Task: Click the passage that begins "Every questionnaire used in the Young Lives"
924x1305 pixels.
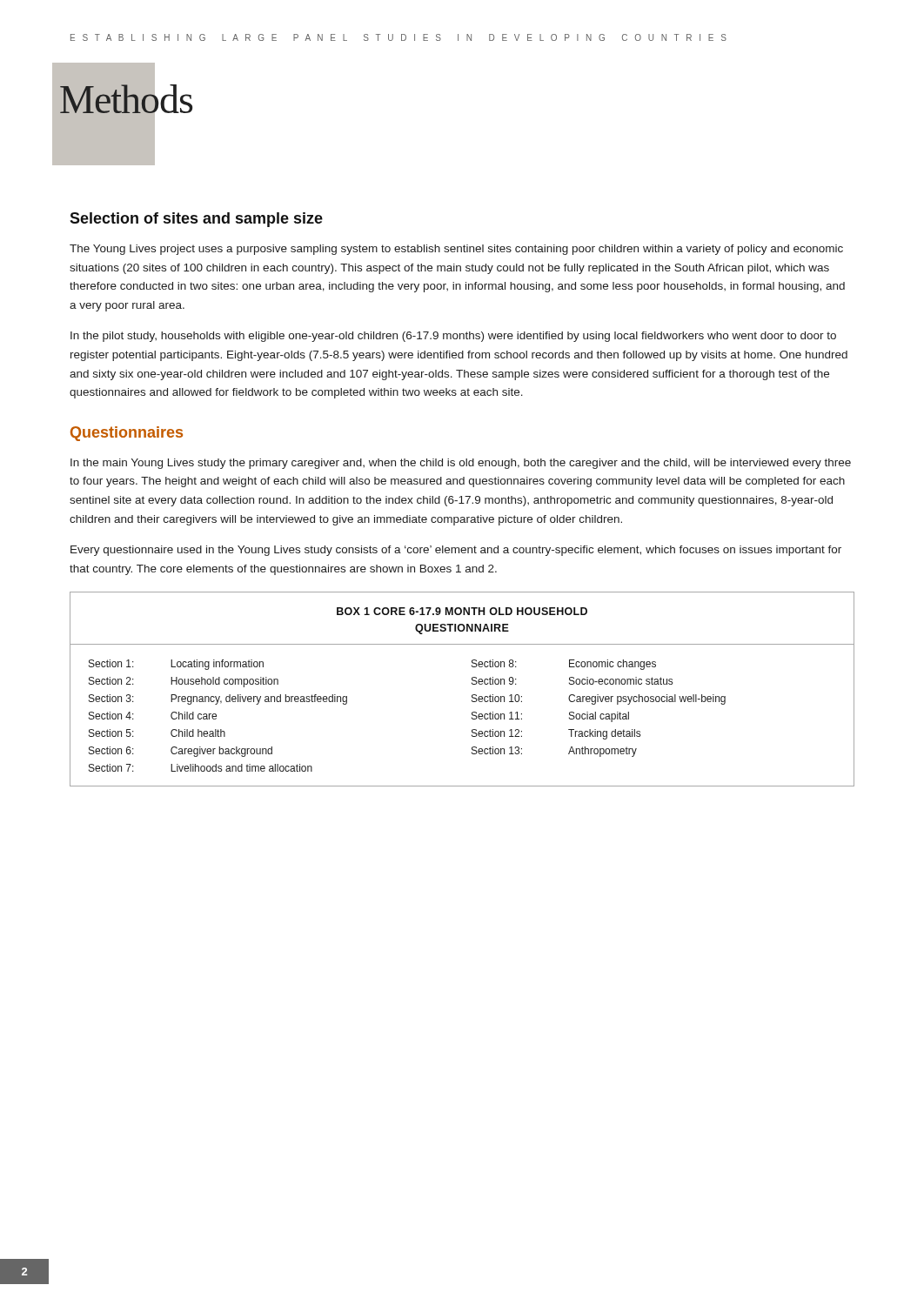Action: coord(456,559)
